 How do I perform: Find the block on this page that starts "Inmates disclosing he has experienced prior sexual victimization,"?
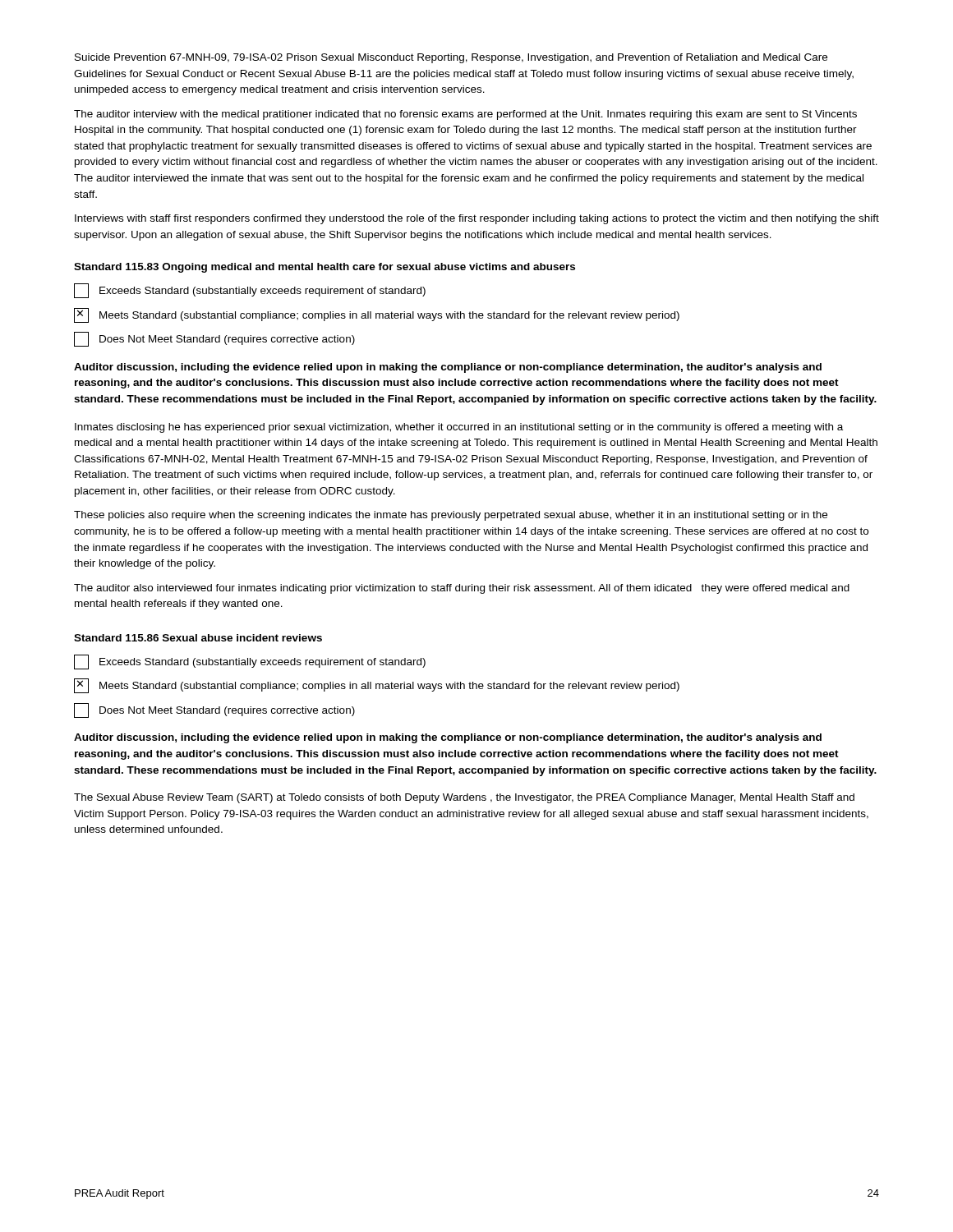[476, 458]
